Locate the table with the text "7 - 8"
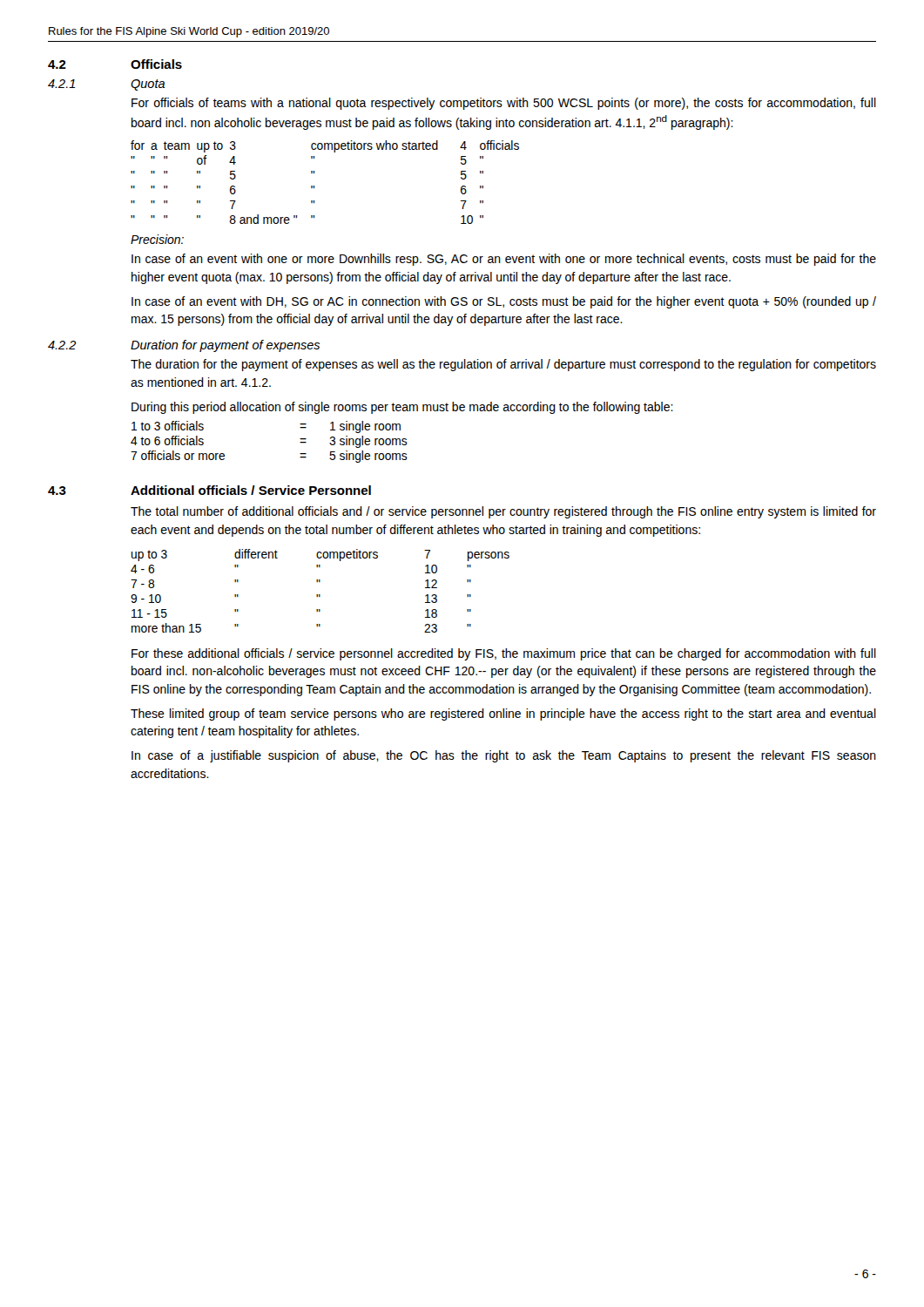This screenshot has height=1307, width=924. pos(503,592)
